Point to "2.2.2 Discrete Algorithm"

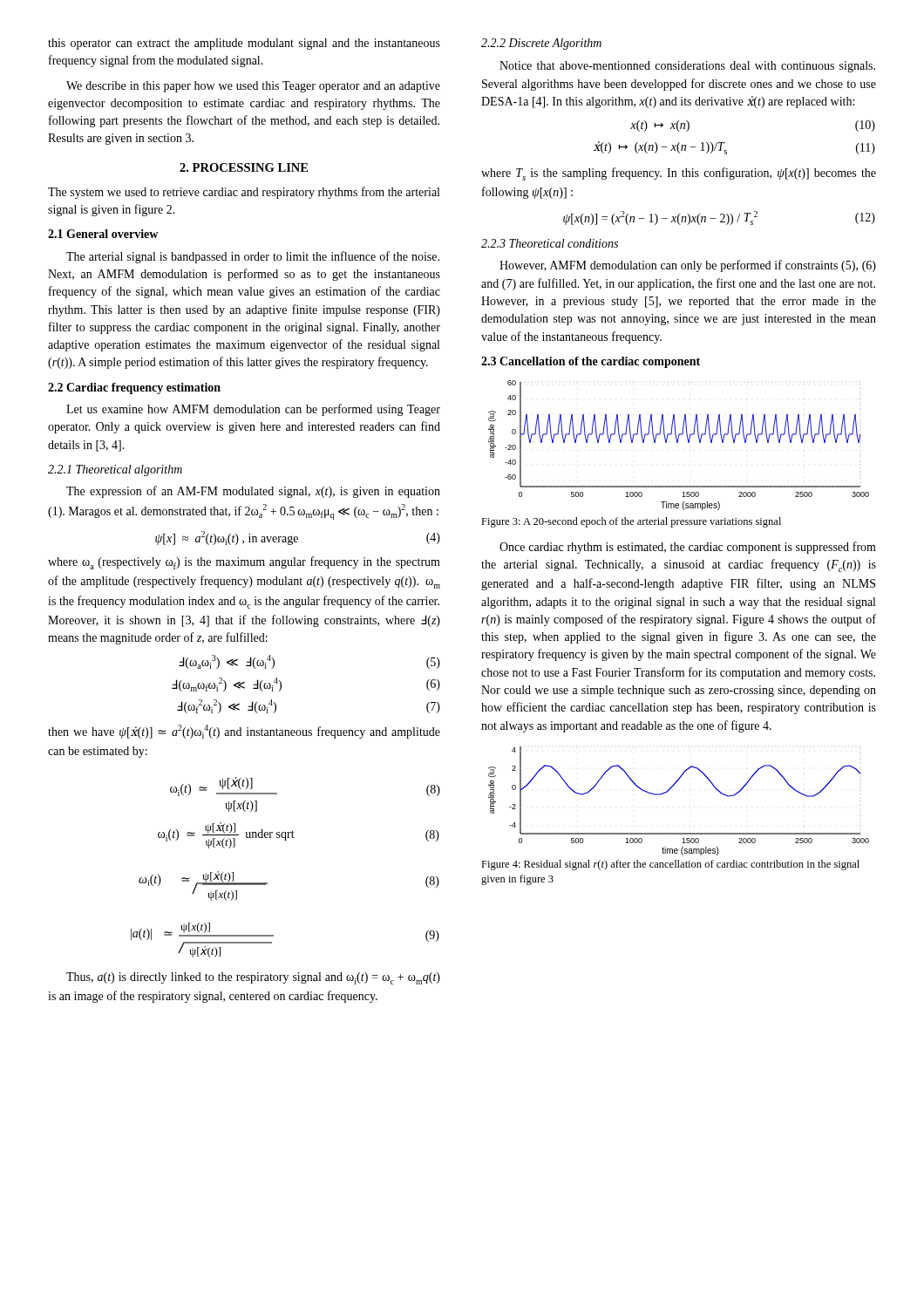(541, 44)
